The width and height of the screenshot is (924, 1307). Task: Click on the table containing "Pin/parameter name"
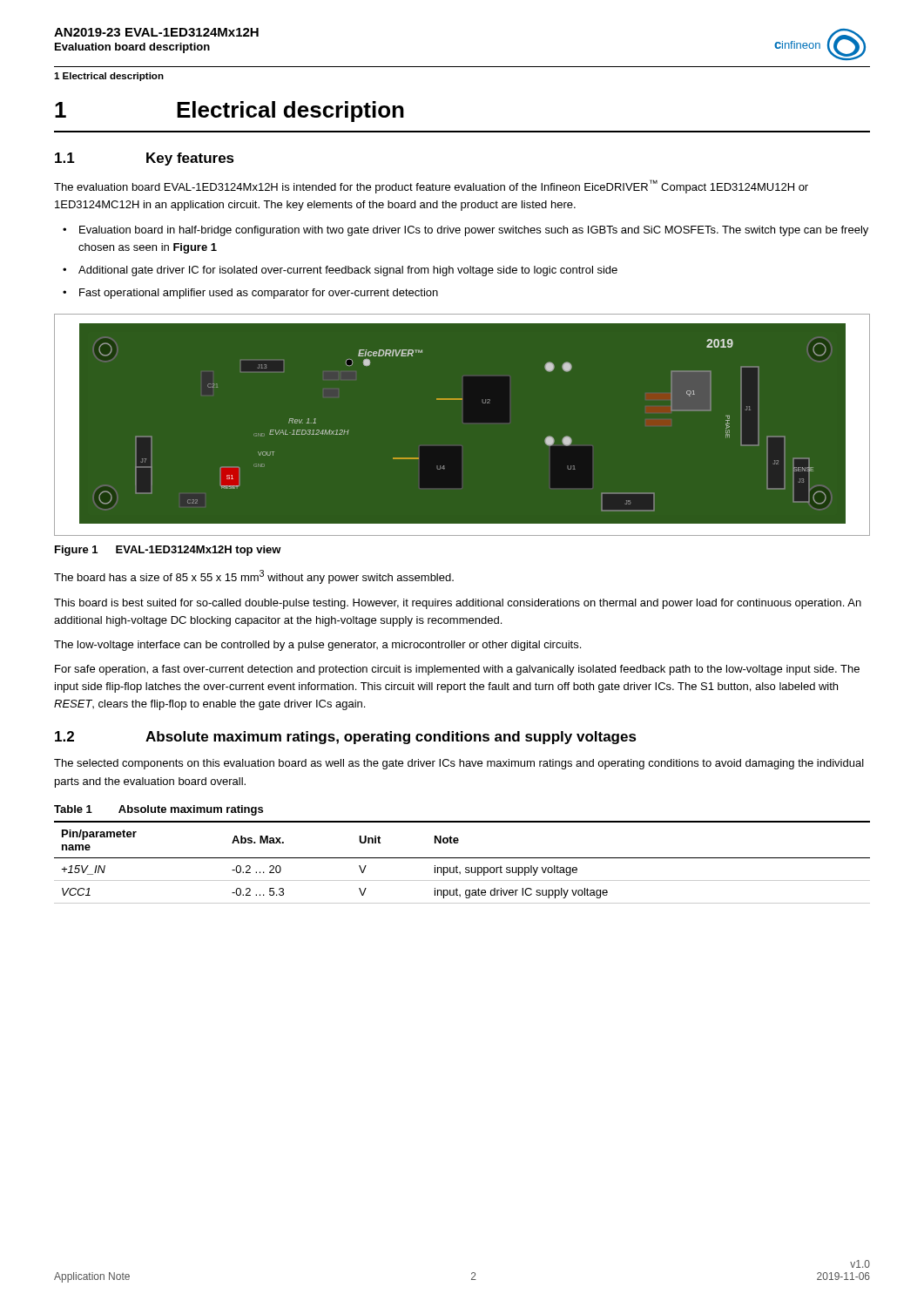click(462, 862)
